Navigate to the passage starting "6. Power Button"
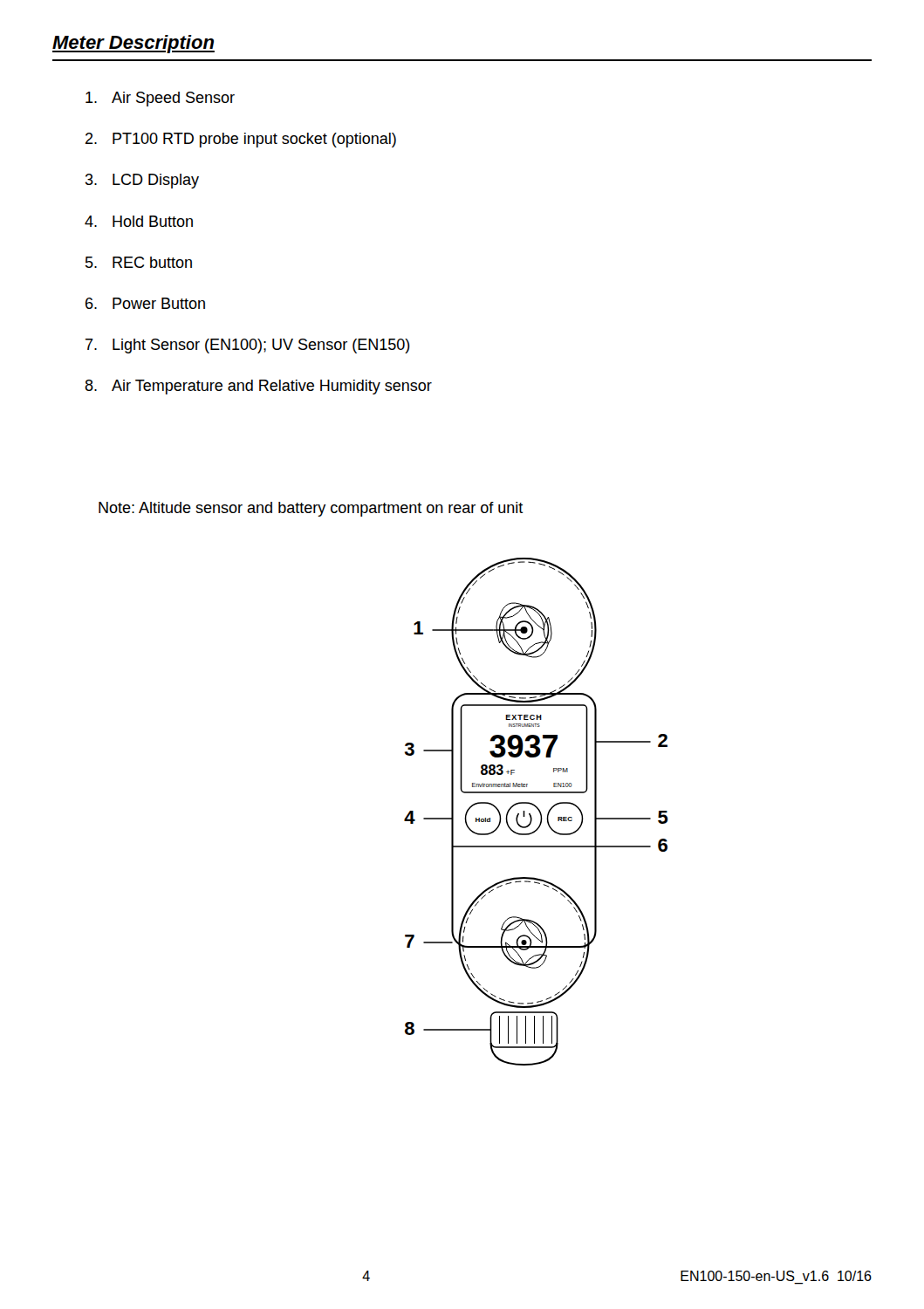The height and width of the screenshot is (1309, 924). coord(129,304)
